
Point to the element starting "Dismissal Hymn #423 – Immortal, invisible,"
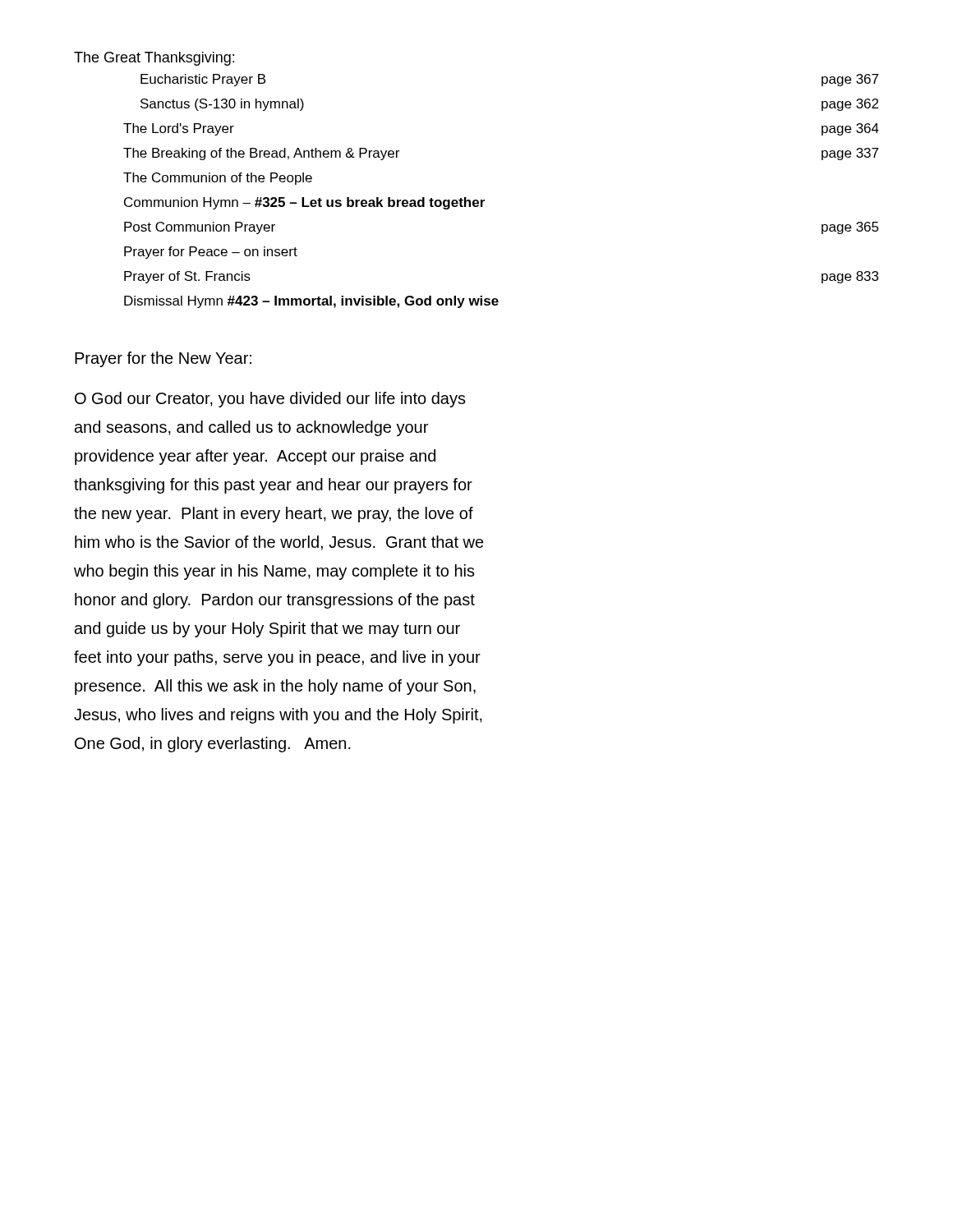[x=311, y=301]
